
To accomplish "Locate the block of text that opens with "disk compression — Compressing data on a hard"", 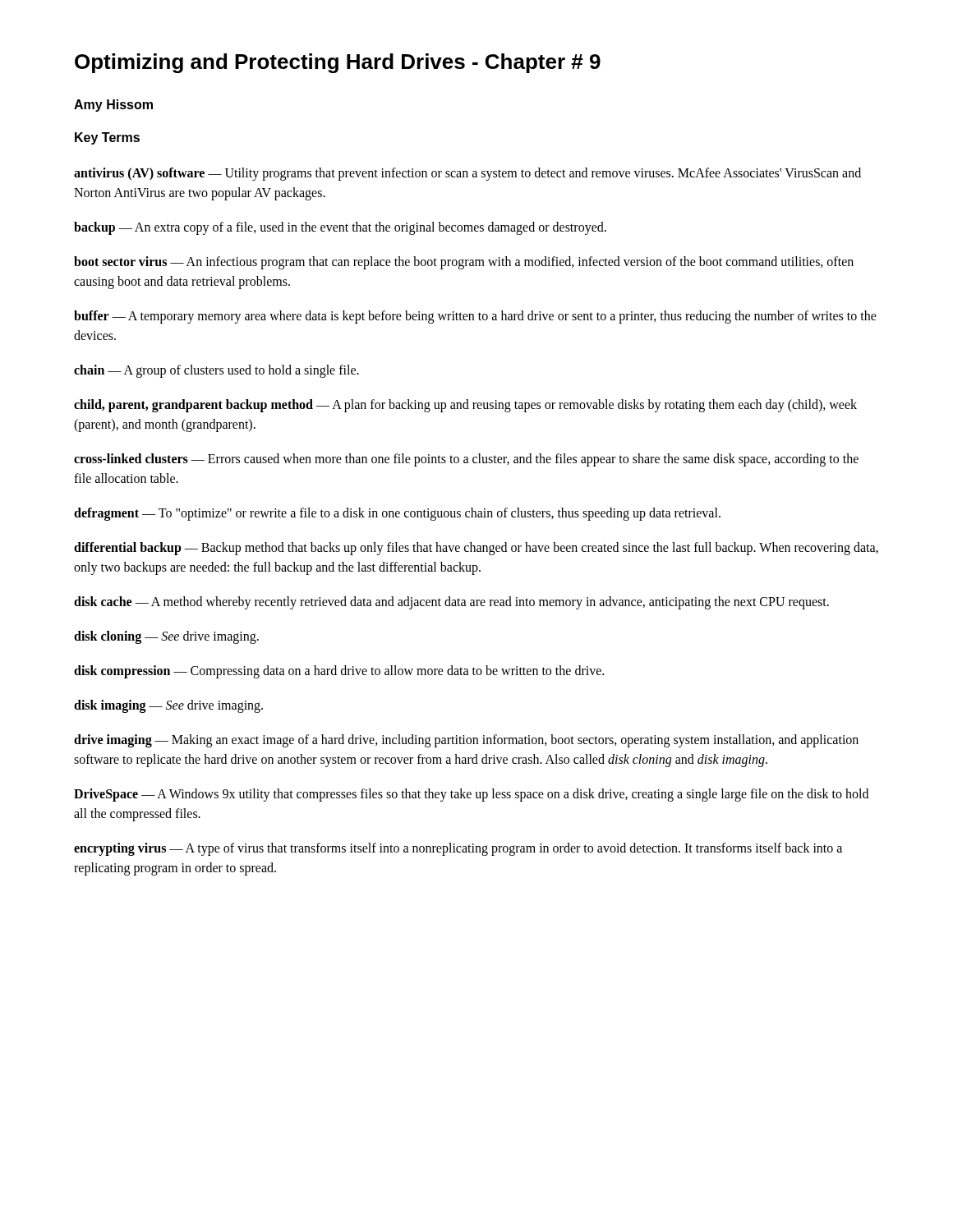I will 476,671.
